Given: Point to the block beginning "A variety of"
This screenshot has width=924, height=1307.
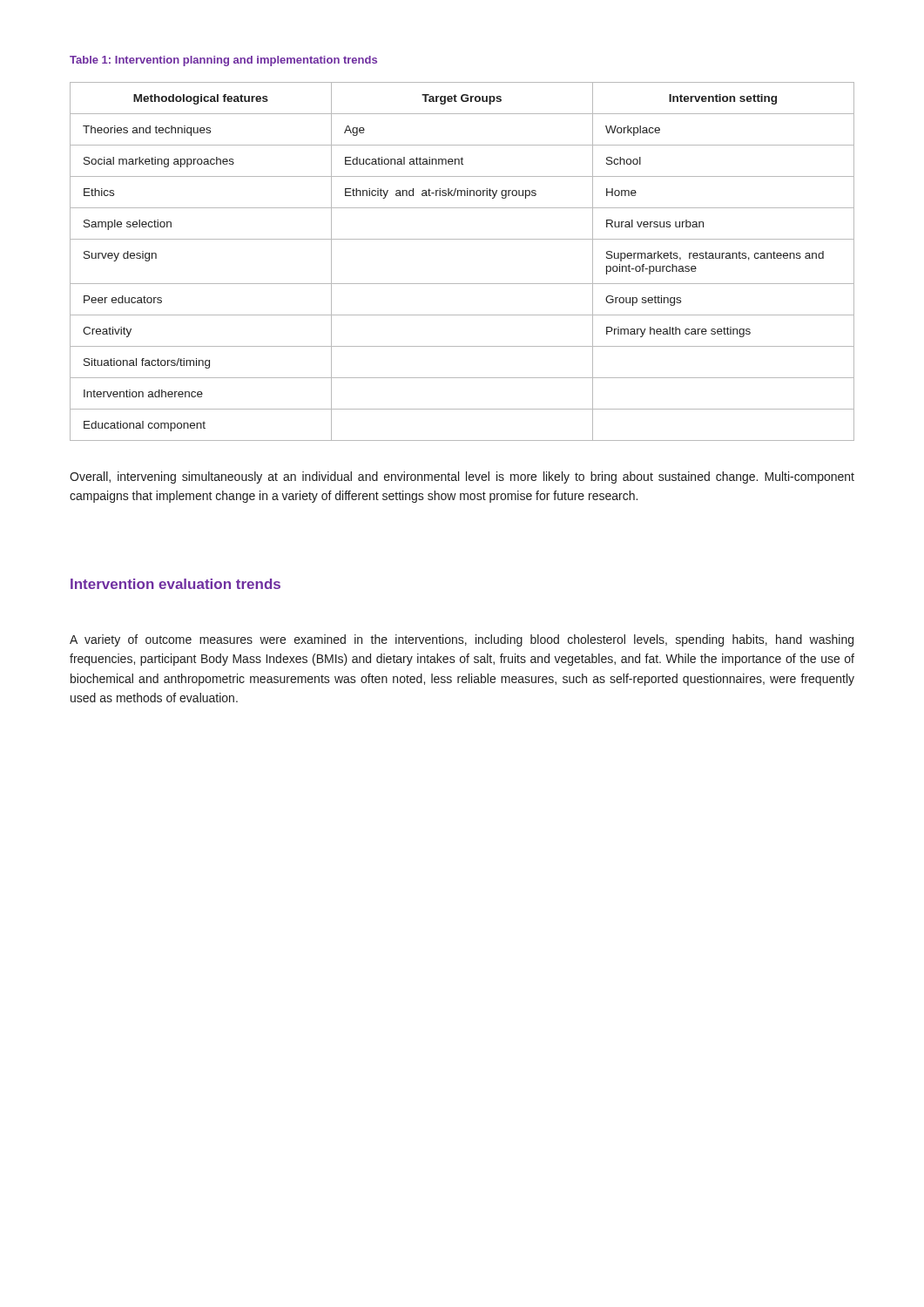Looking at the screenshot, I should pyautogui.click(x=462, y=669).
